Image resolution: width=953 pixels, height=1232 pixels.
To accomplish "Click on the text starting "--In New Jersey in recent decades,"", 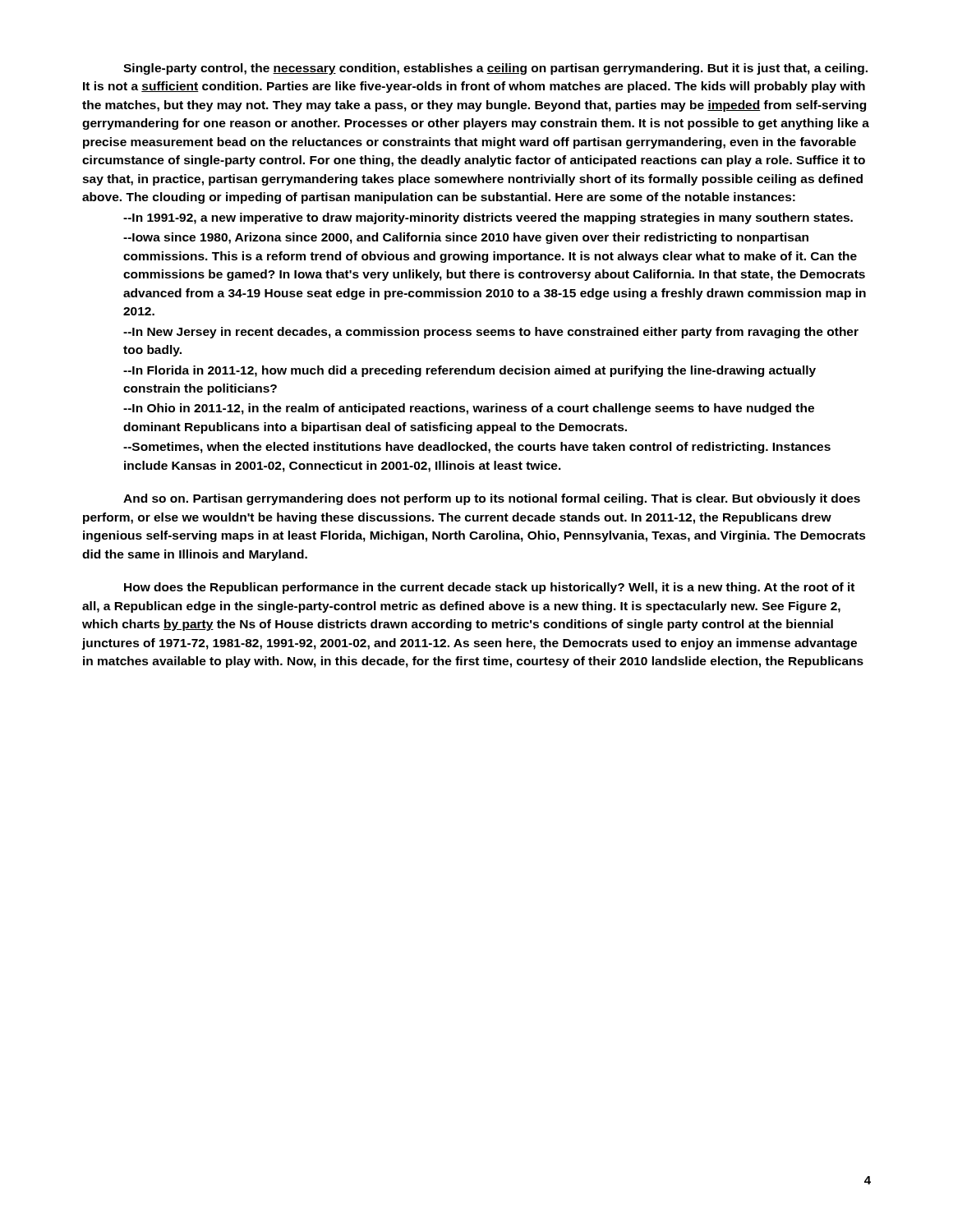I will click(x=491, y=340).
